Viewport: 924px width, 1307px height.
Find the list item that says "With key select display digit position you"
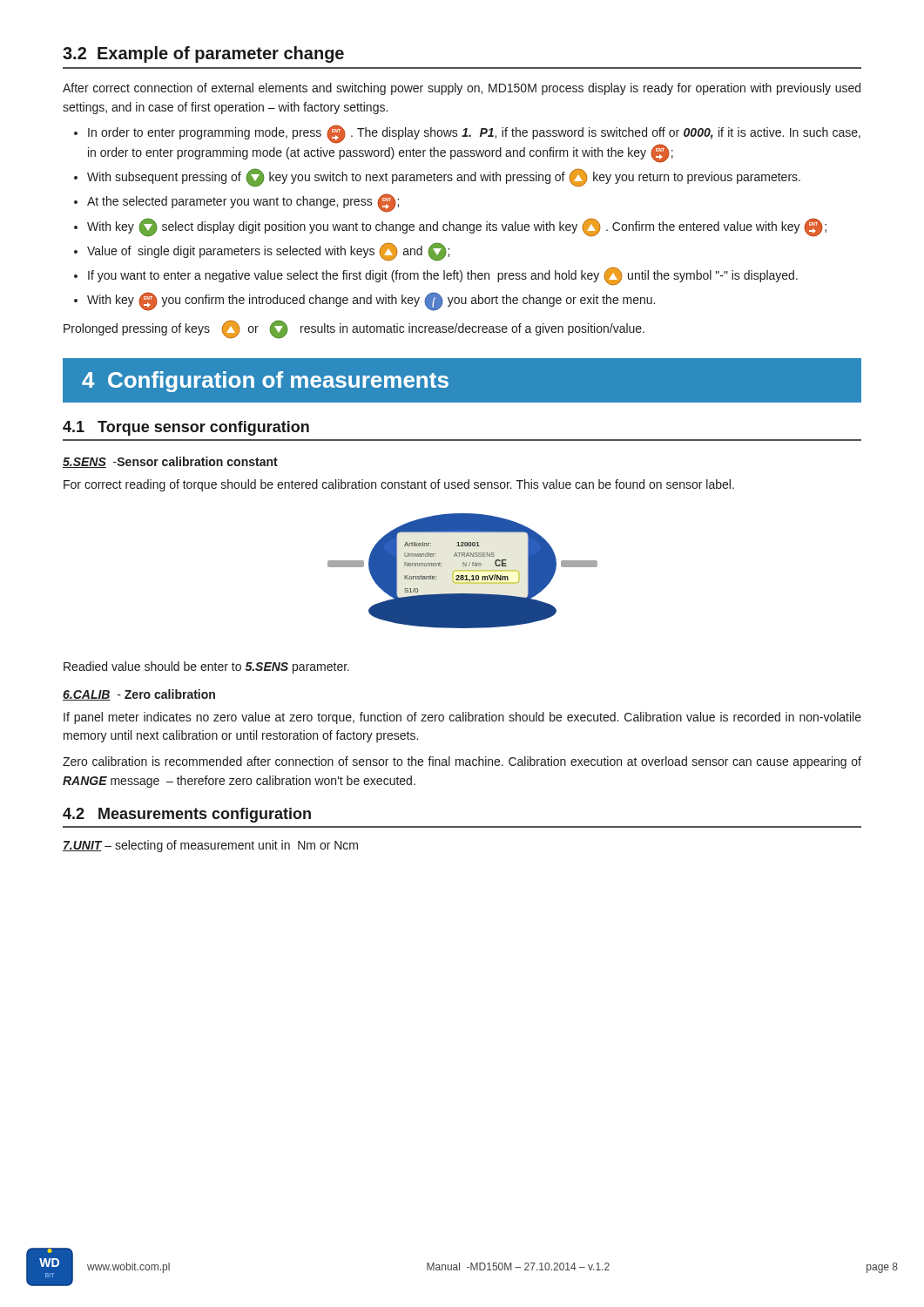(x=457, y=227)
